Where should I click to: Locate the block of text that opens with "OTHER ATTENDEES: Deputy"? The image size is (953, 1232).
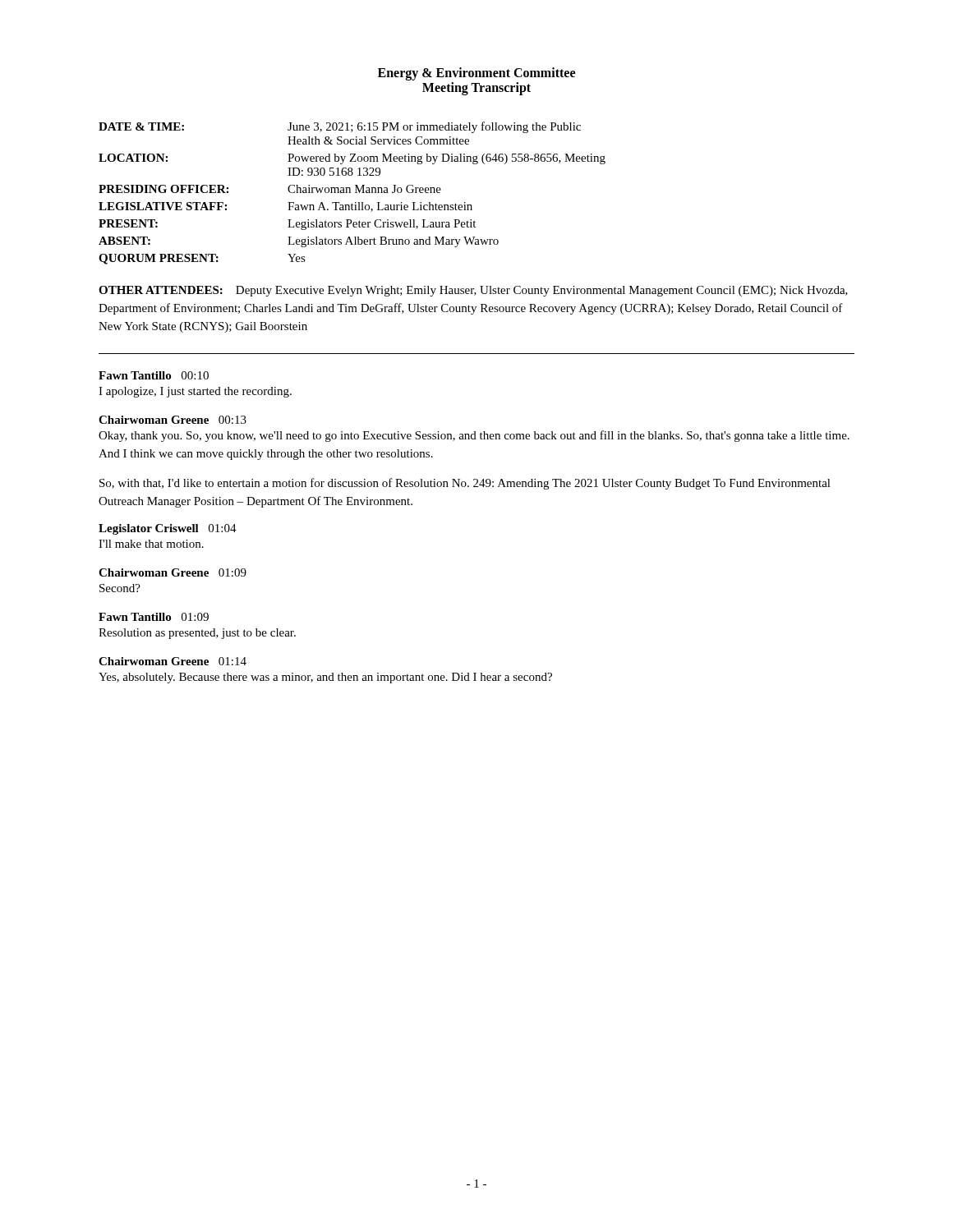pyautogui.click(x=473, y=308)
